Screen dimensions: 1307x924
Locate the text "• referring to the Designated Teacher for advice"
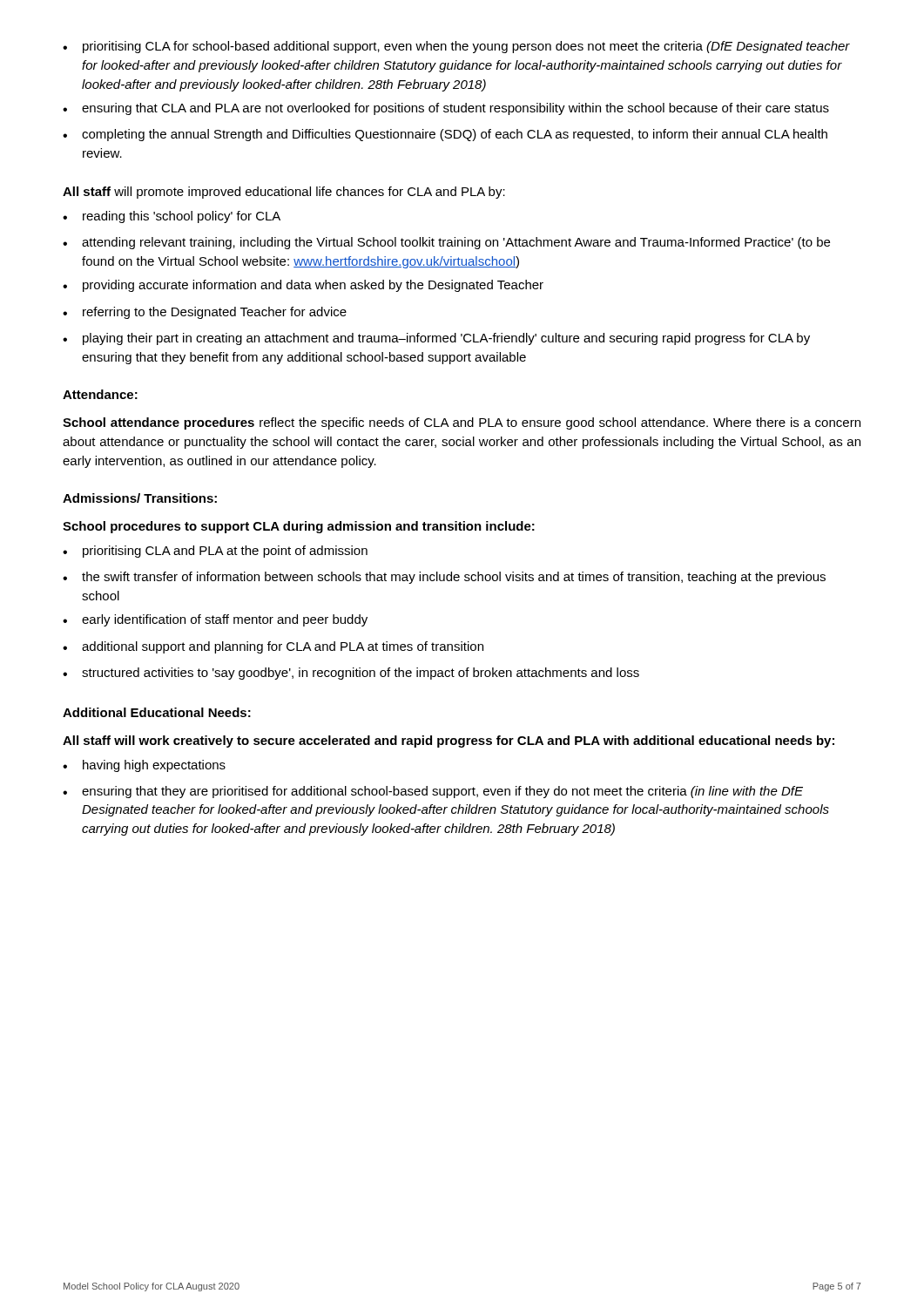click(x=205, y=313)
